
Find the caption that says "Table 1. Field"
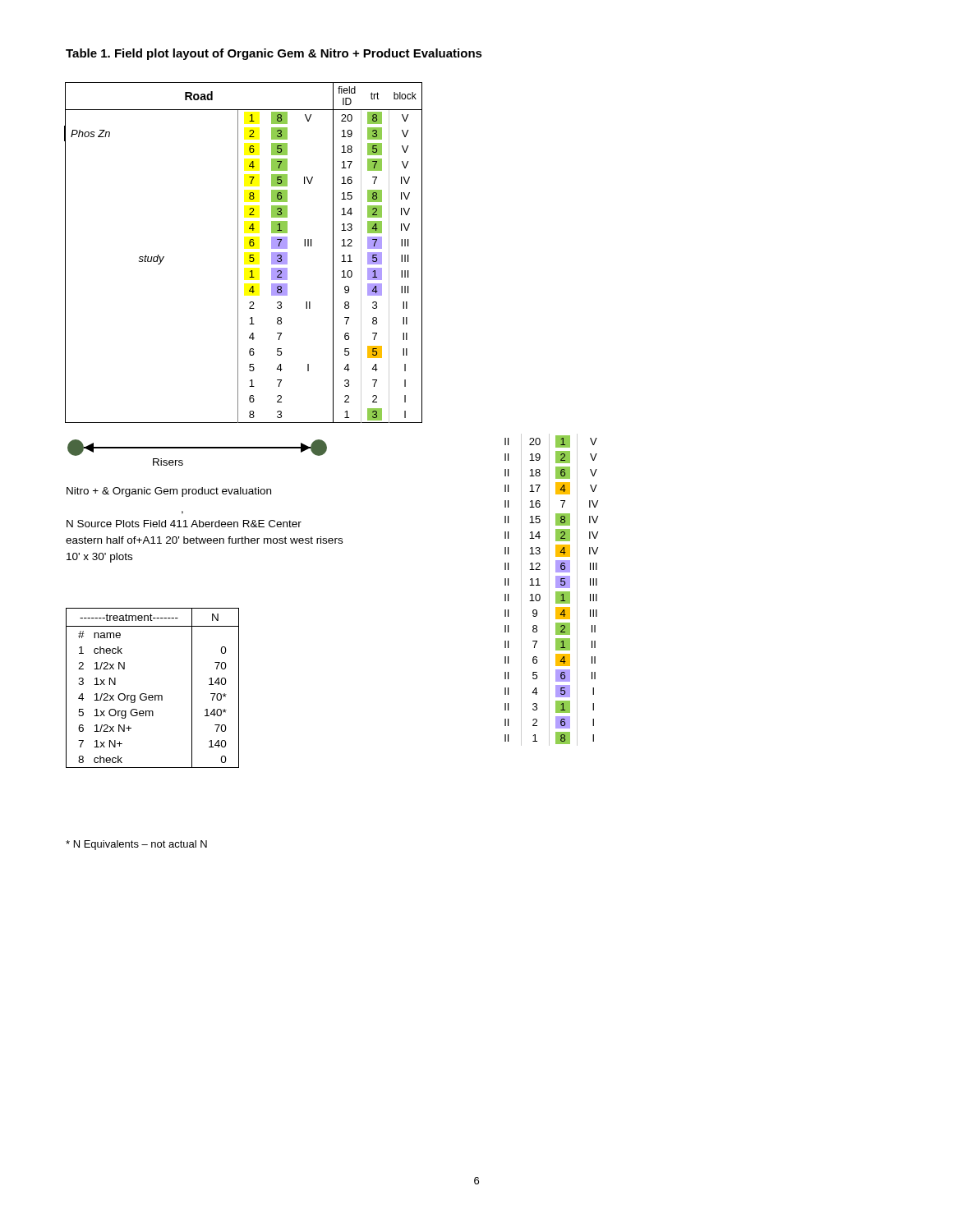pyautogui.click(x=274, y=52)
